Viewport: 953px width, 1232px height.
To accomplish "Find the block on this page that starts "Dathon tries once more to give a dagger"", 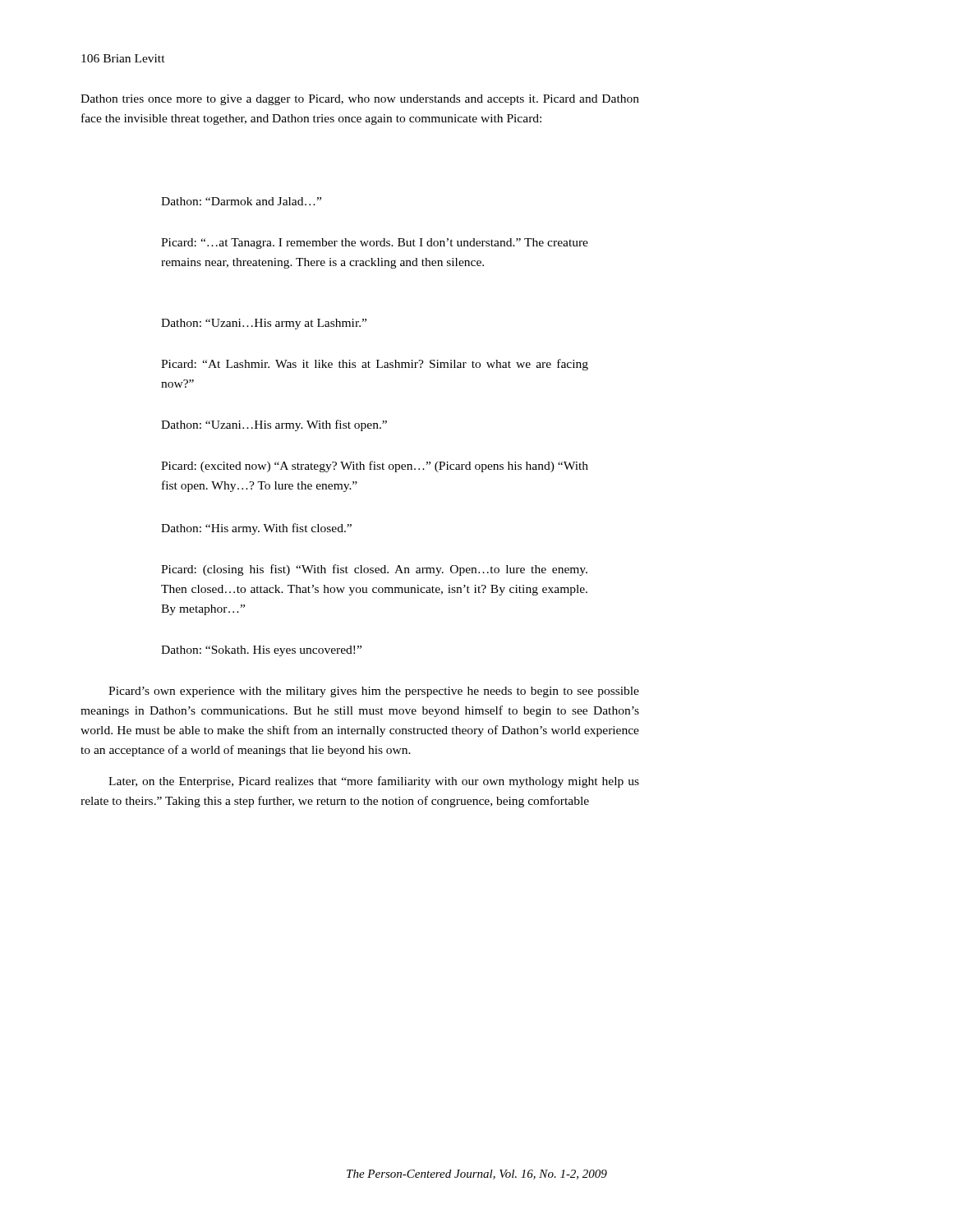I will click(360, 108).
